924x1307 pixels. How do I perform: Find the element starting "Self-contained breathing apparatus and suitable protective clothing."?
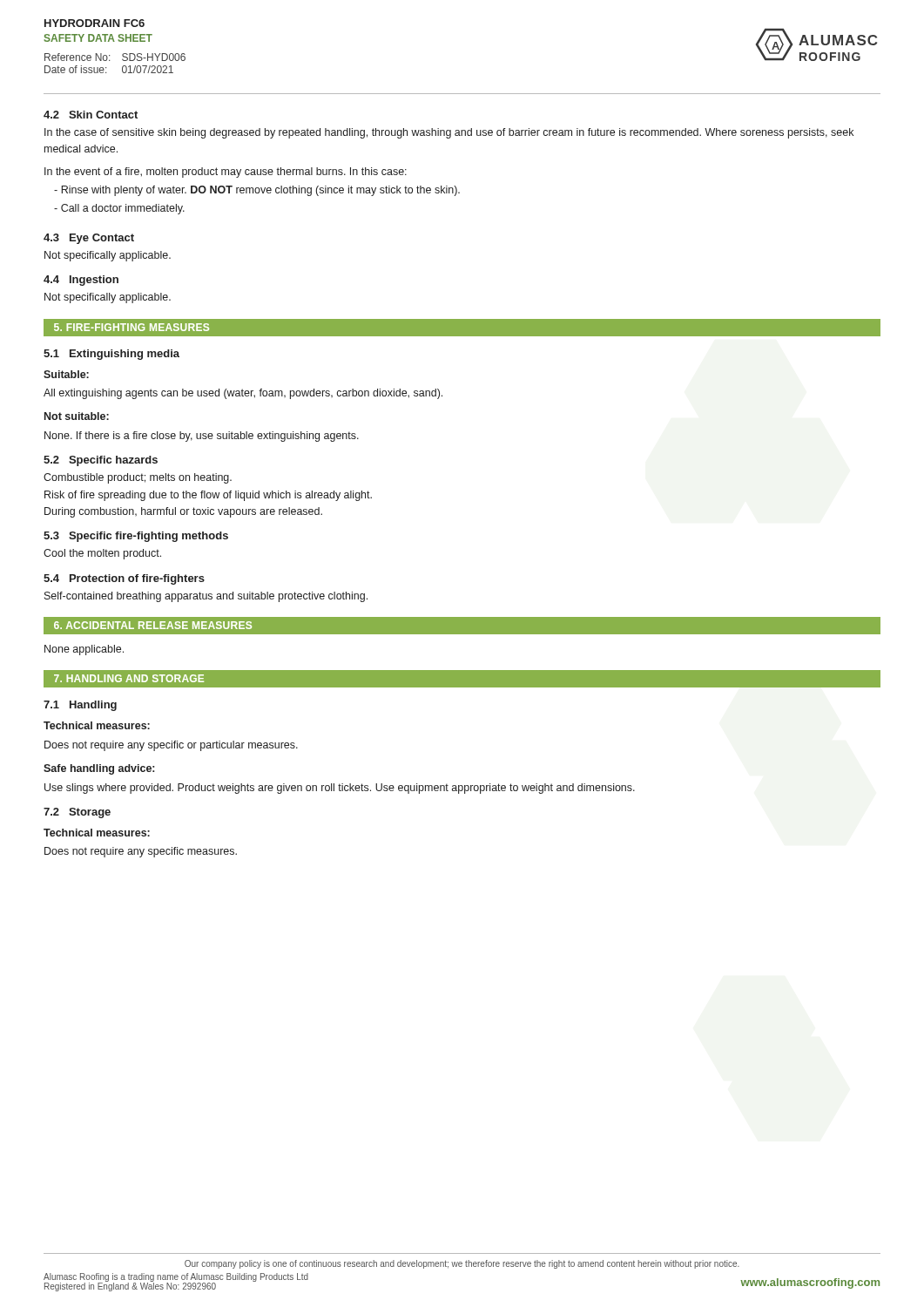tap(206, 596)
